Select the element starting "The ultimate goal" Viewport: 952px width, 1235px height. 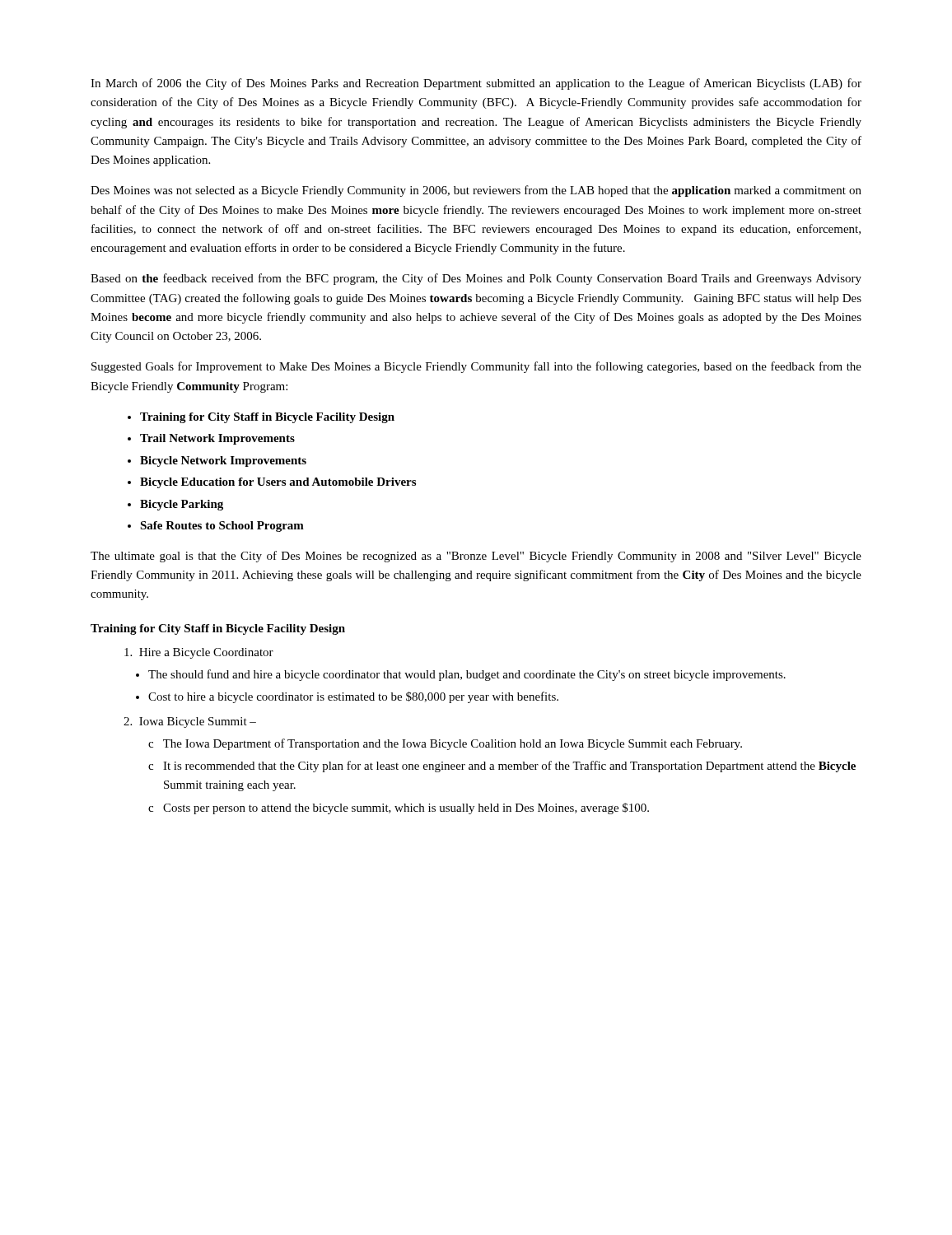click(476, 575)
